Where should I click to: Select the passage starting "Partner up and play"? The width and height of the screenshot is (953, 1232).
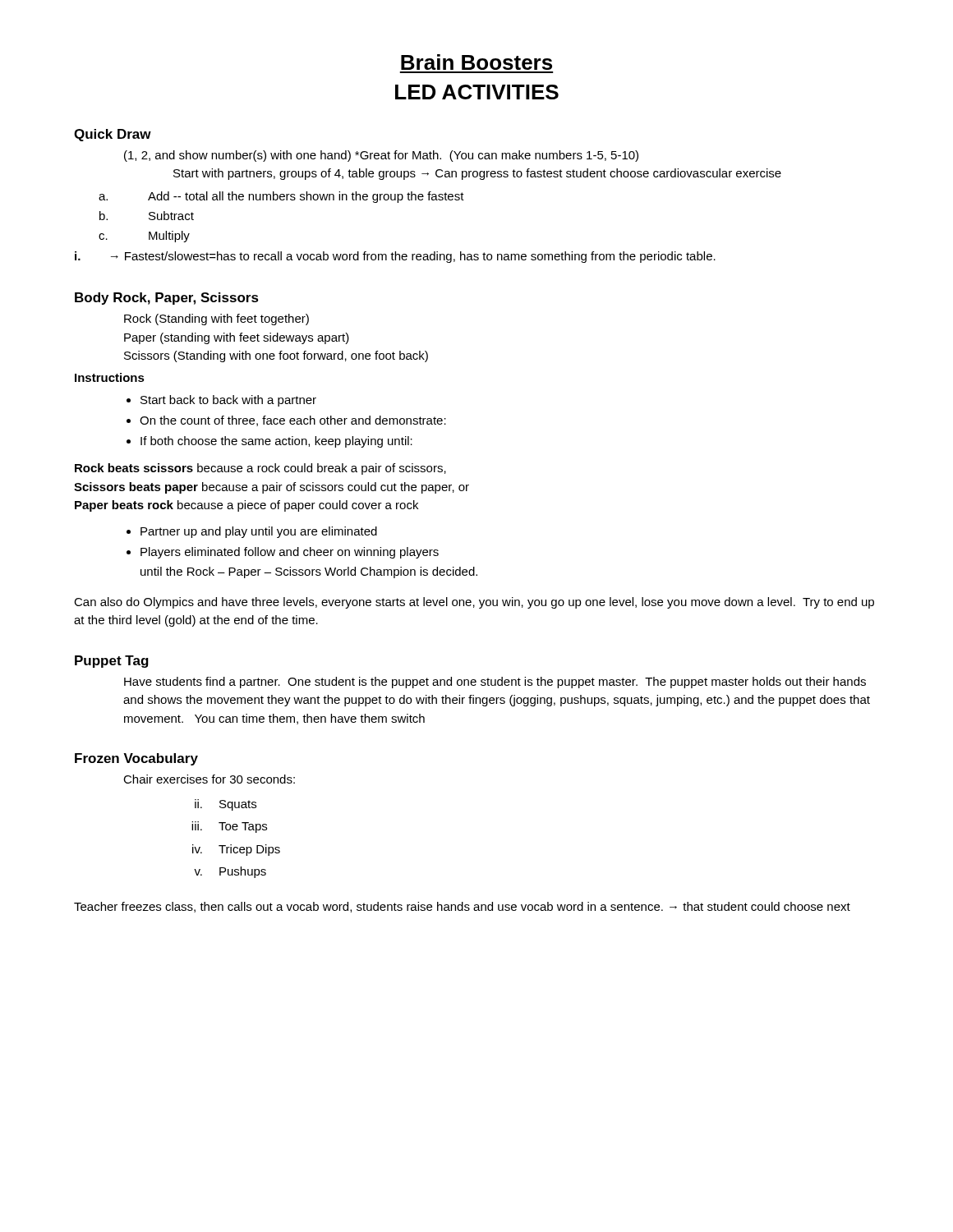(259, 531)
